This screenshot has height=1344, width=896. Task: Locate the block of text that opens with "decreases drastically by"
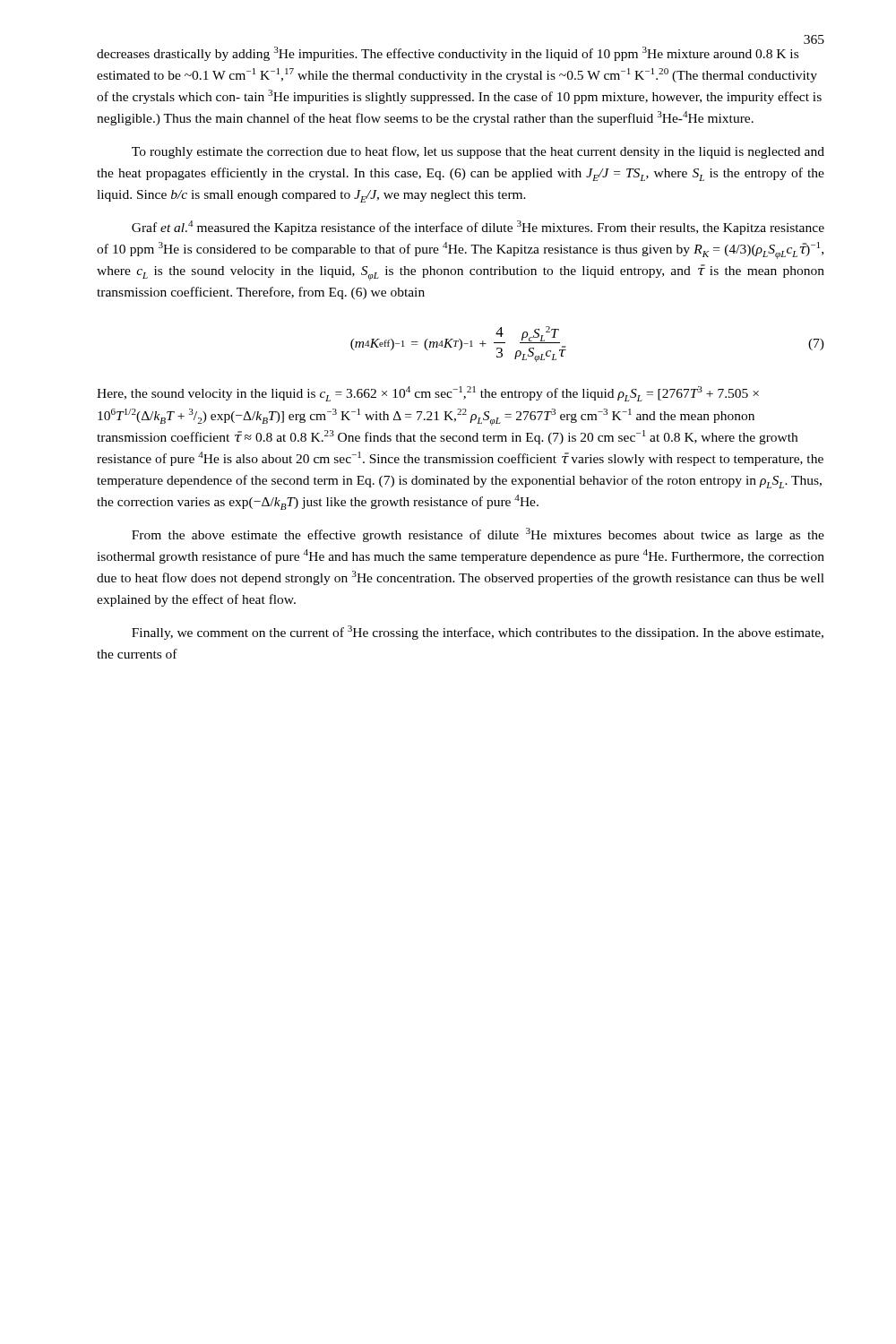click(x=459, y=85)
